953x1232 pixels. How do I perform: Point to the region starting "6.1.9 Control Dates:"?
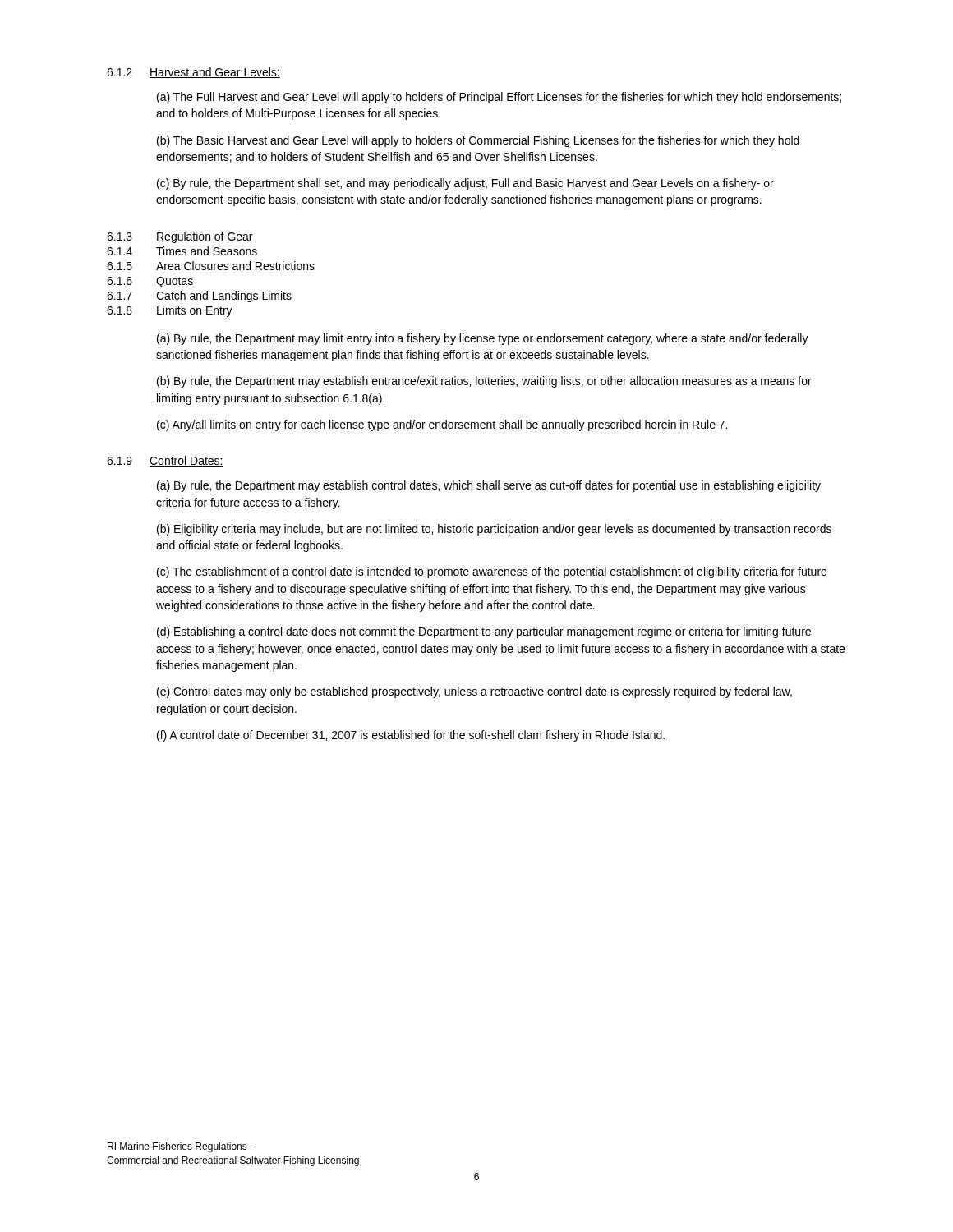tap(165, 461)
